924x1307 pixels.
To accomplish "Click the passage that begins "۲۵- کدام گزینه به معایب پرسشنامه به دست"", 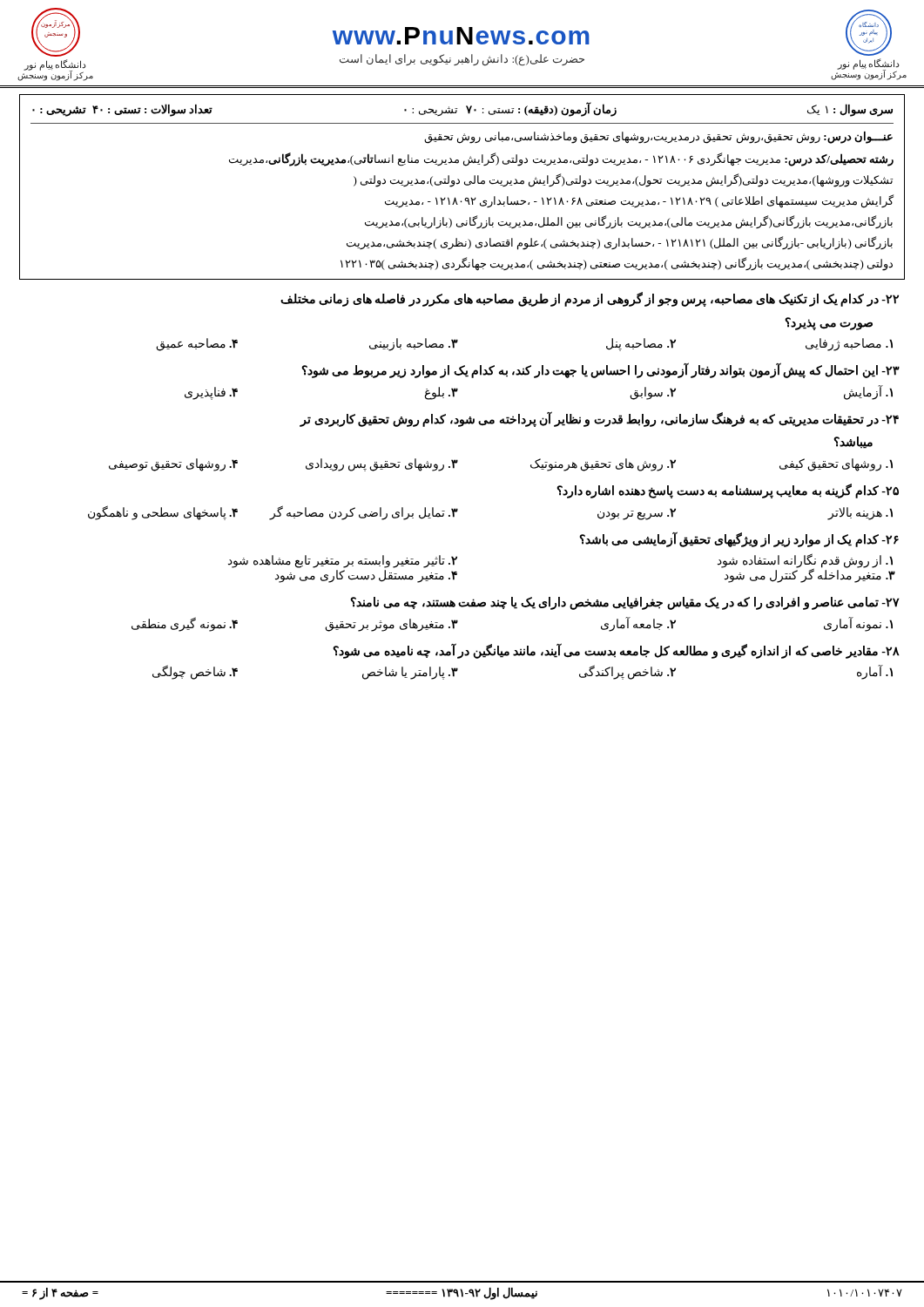I will coord(462,500).
